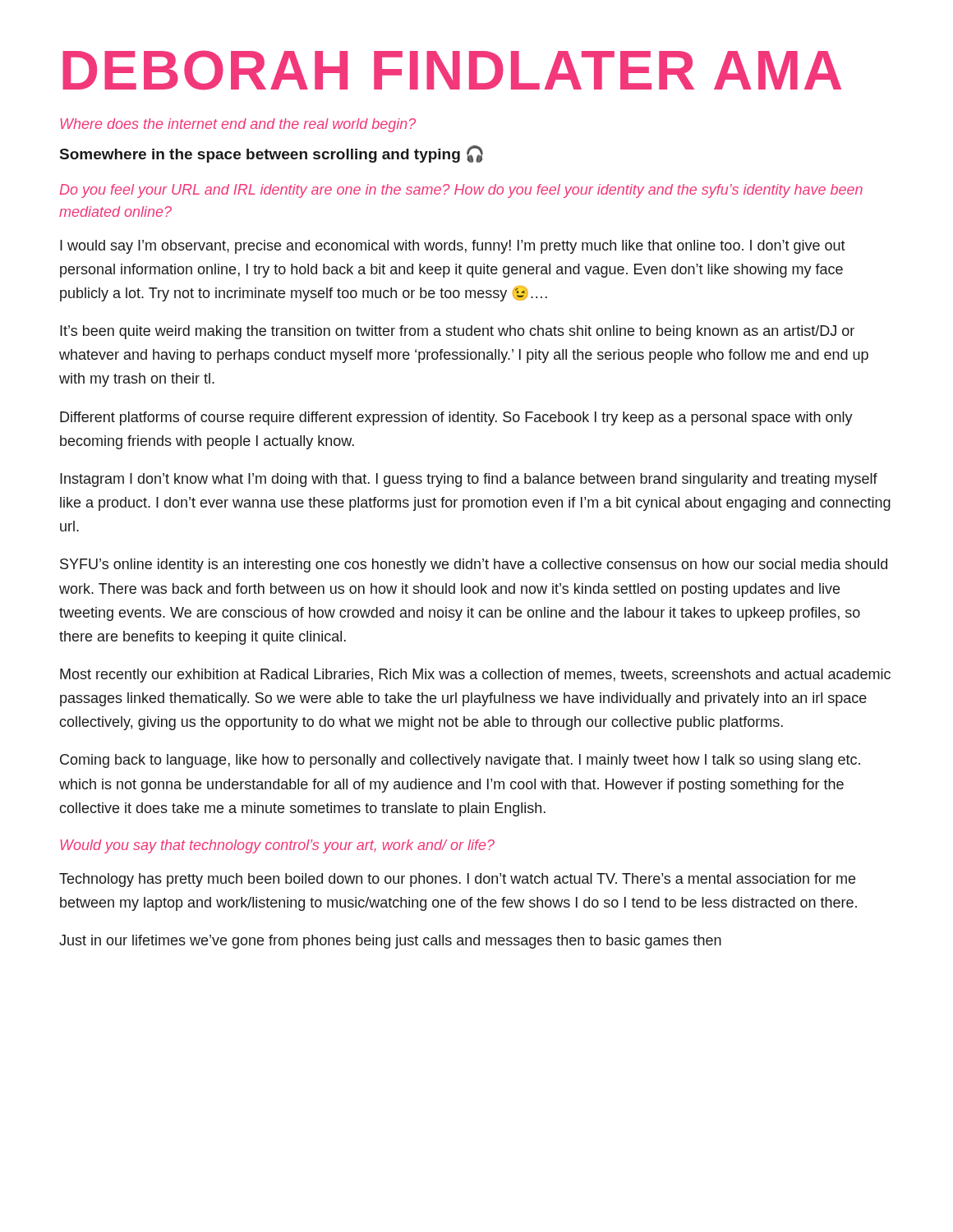The width and height of the screenshot is (953, 1232).
Task: Locate the block of text that opens with "I would say I’m observant,"
Action: [452, 269]
